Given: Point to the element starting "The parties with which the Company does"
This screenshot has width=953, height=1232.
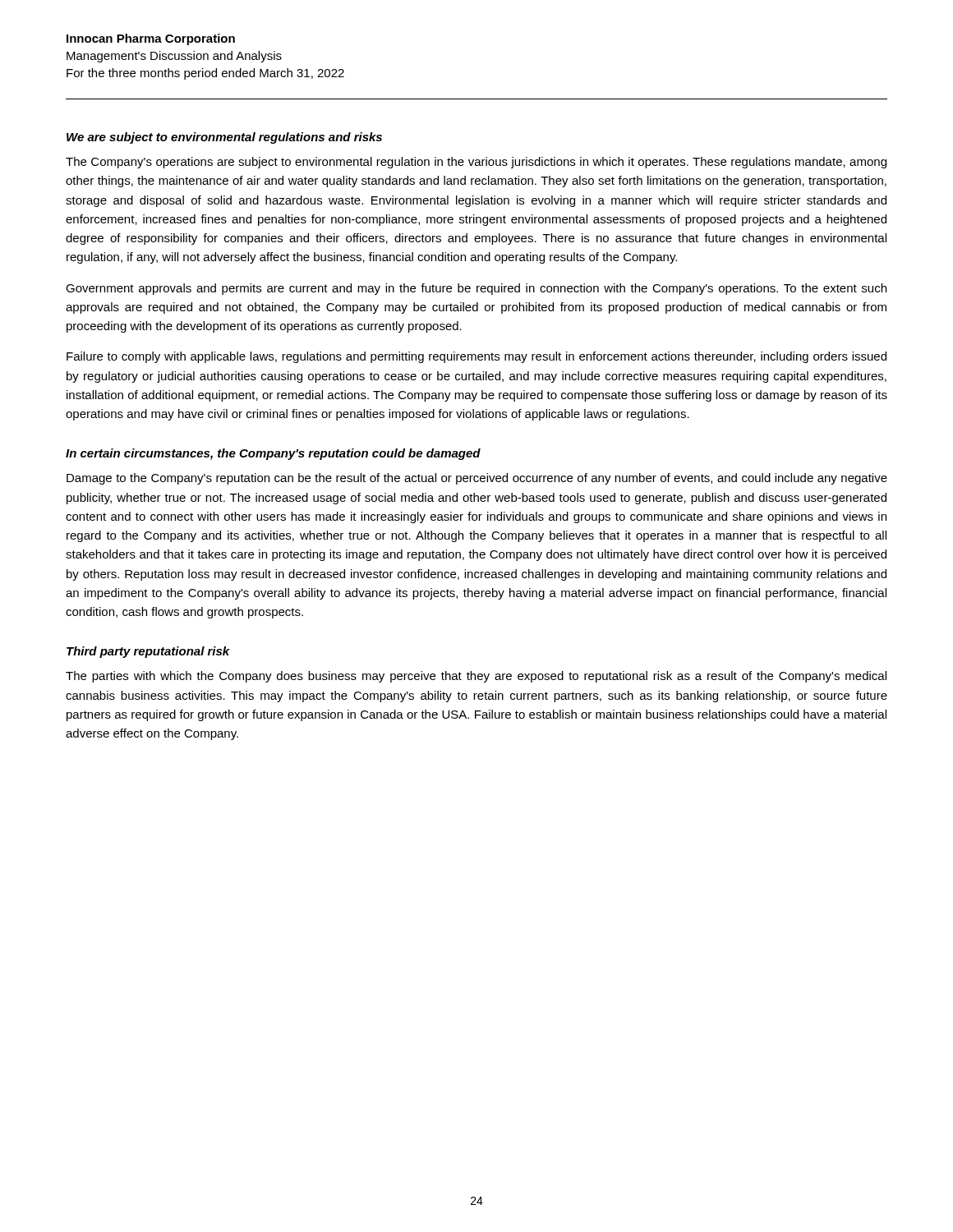Looking at the screenshot, I should [x=476, y=704].
